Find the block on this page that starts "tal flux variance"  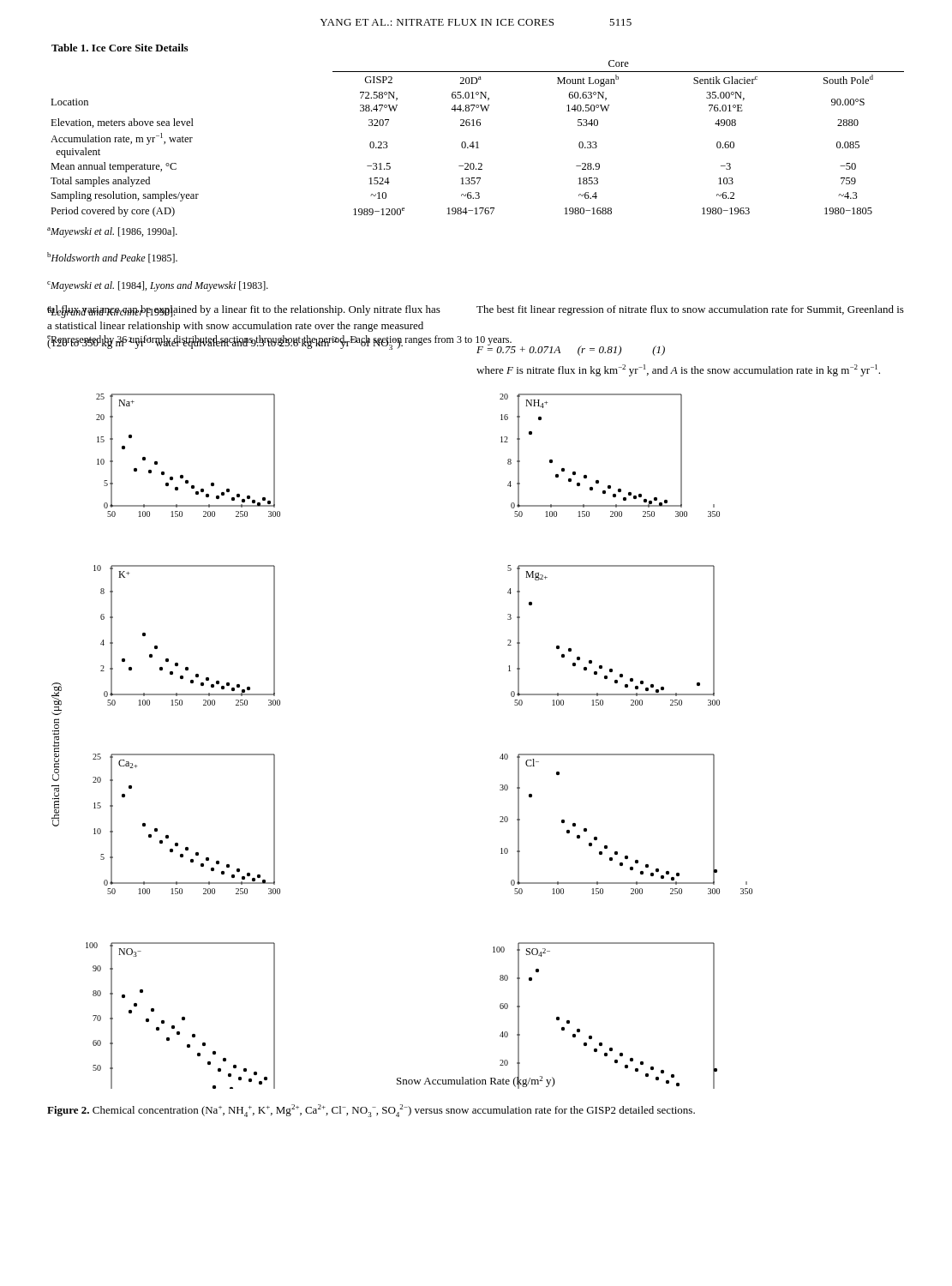click(244, 327)
